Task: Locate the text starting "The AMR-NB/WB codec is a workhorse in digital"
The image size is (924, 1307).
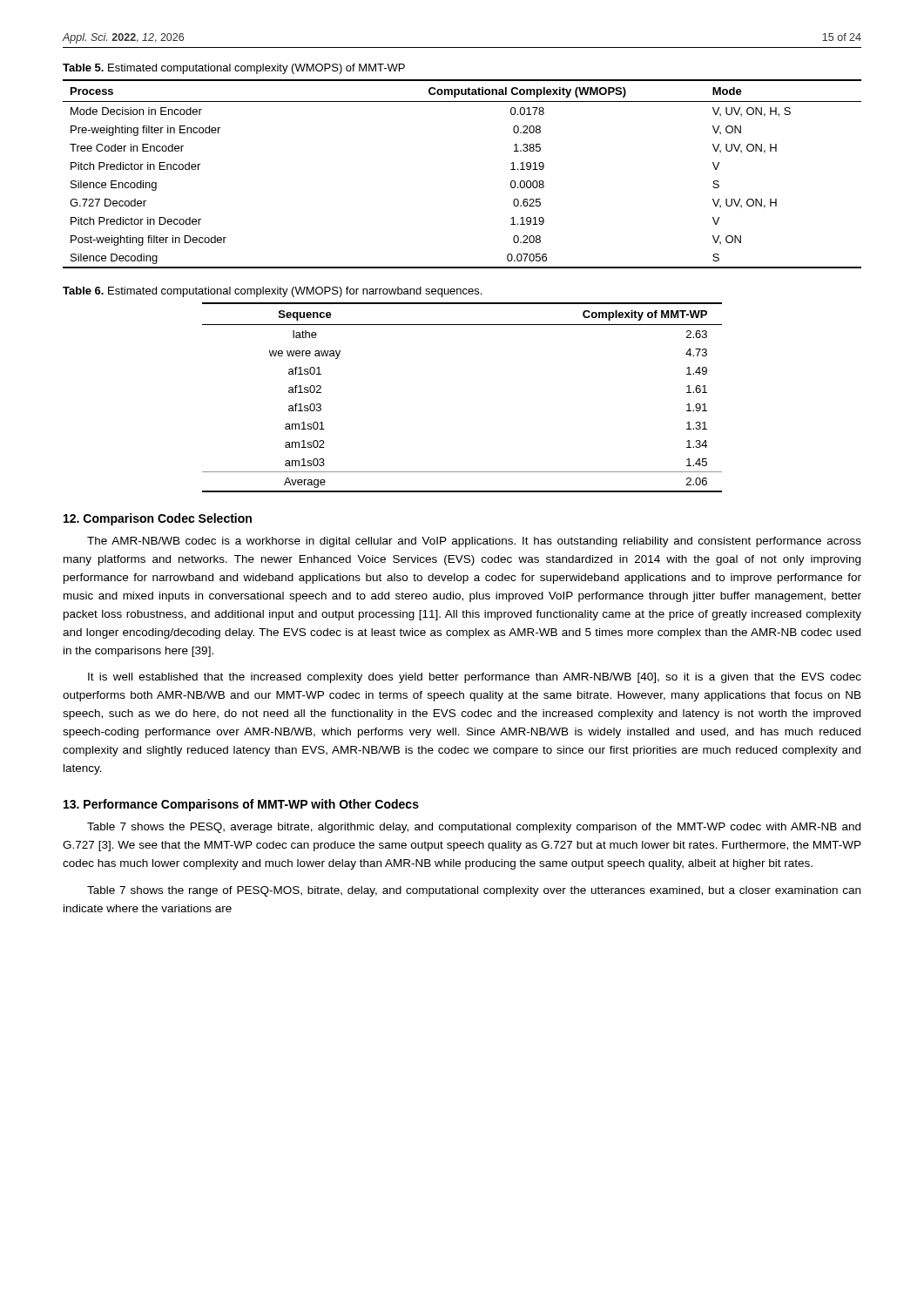Action: [462, 595]
